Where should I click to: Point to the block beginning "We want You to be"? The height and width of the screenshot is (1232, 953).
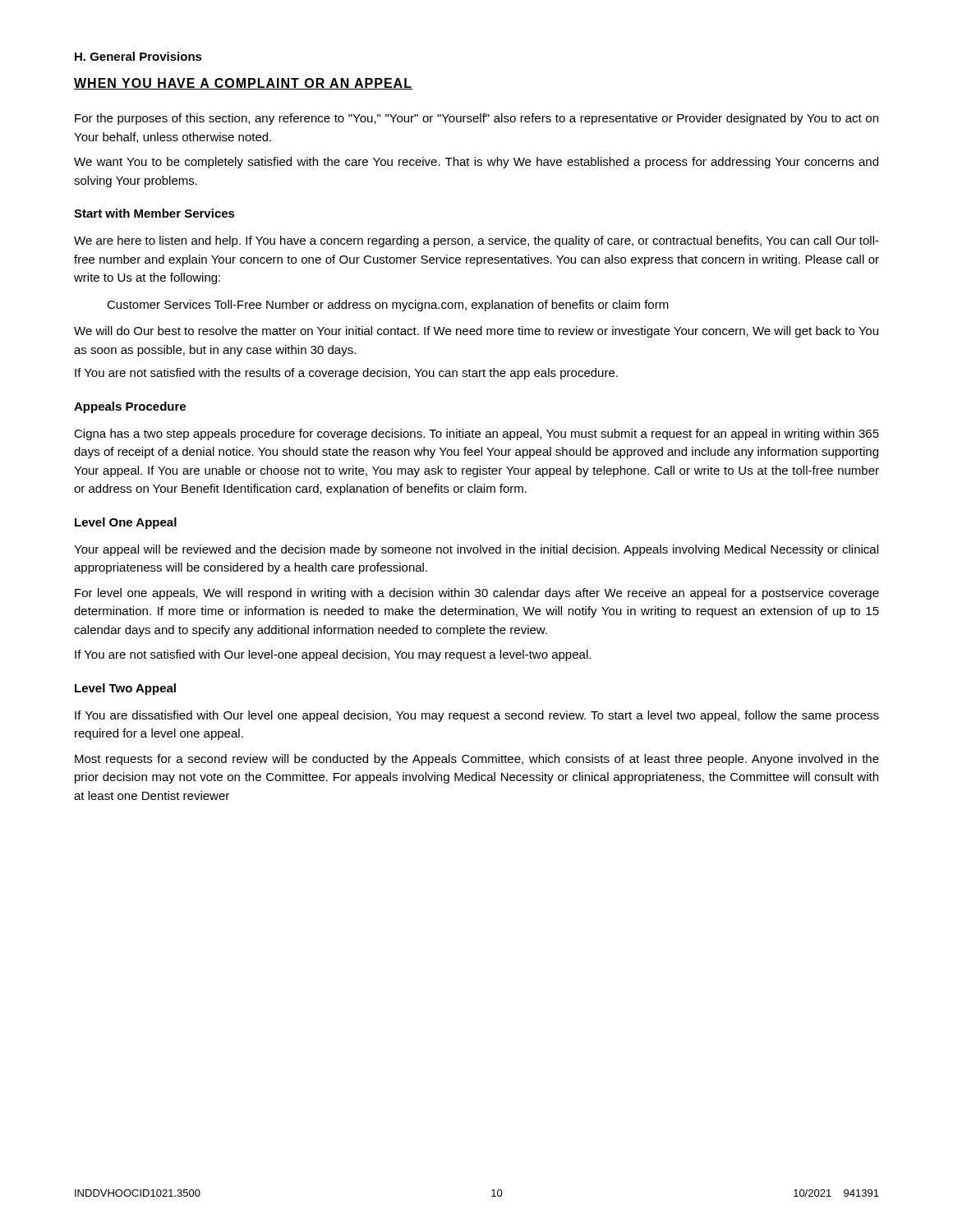tap(476, 171)
